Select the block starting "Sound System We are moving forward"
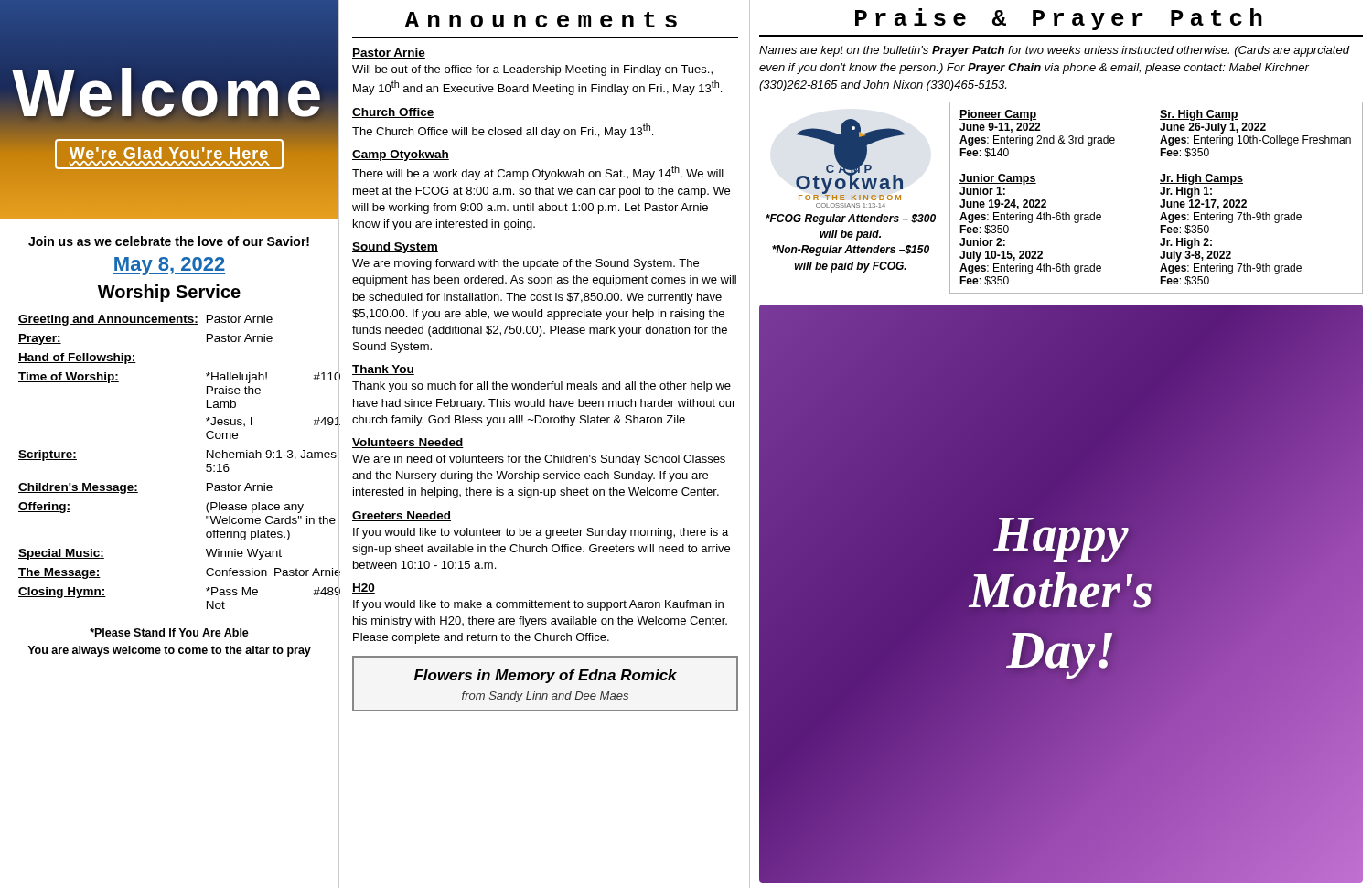 pyautogui.click(x=545, y=298)
